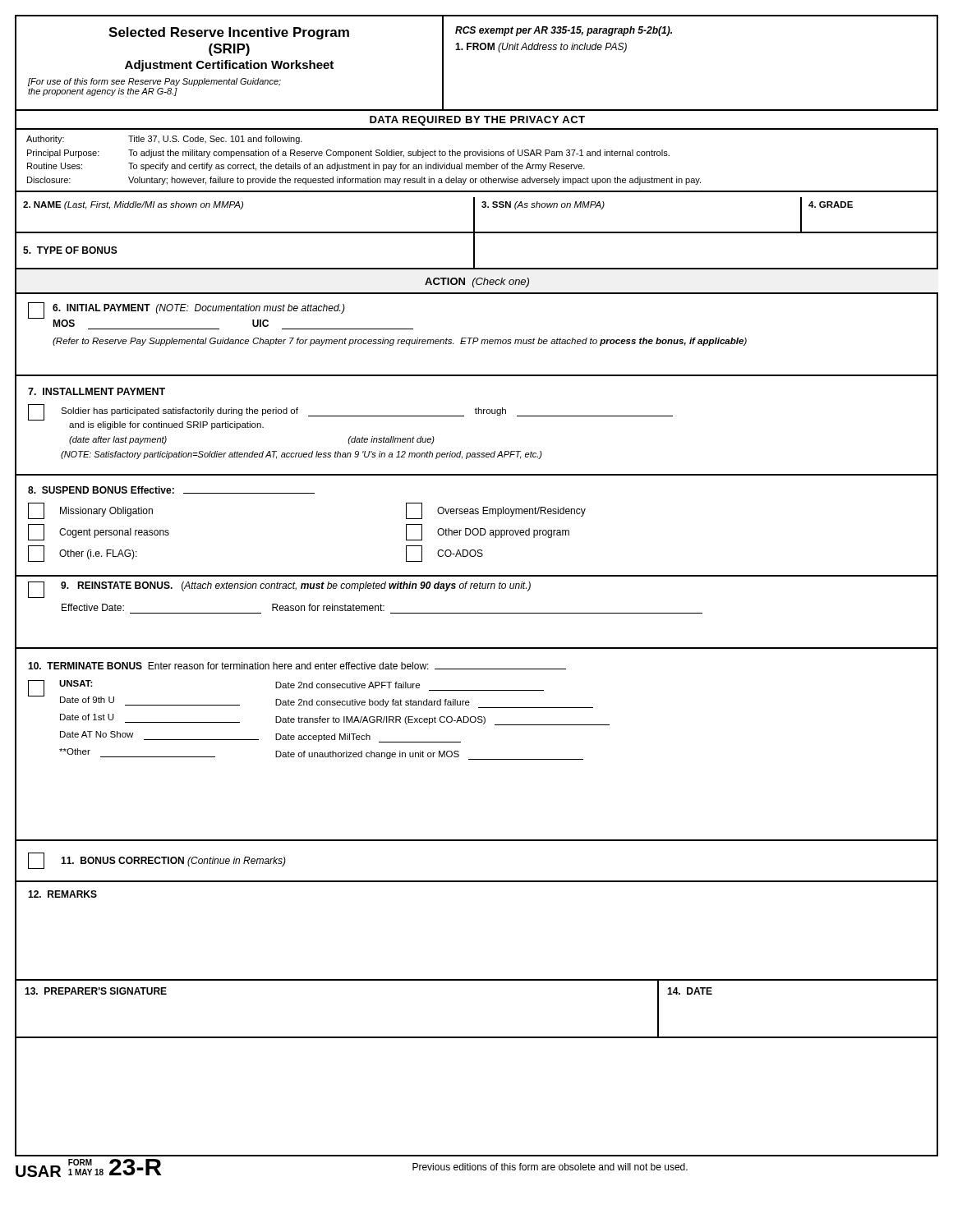Point to the text starting "TERMINATE BONUS Enter reason for termination here and"
The image size is (953, 1232).
[477, 711]
